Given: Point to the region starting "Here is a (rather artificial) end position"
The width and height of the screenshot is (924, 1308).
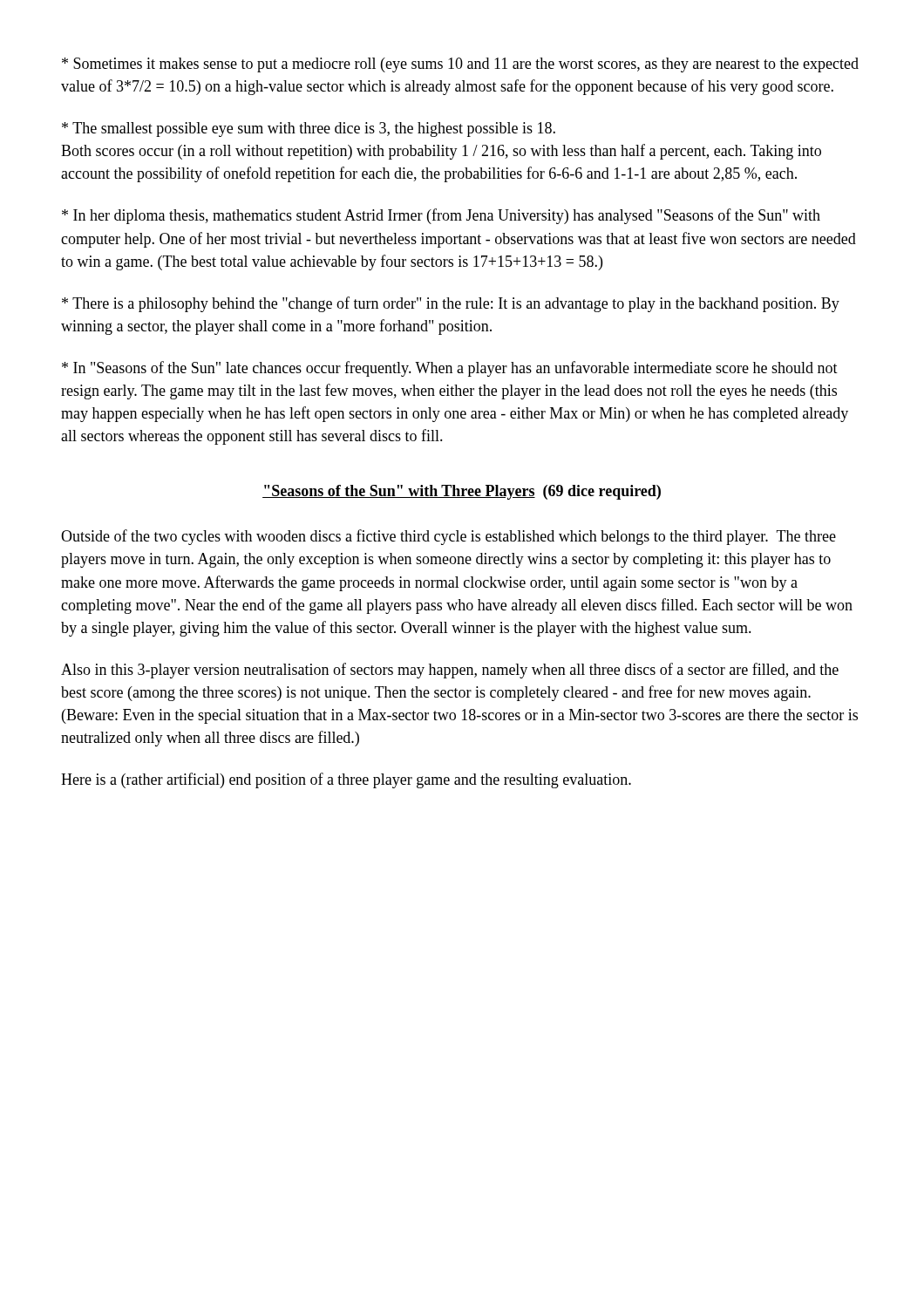Looking at the screenshot, I should [x=346, y=780].
